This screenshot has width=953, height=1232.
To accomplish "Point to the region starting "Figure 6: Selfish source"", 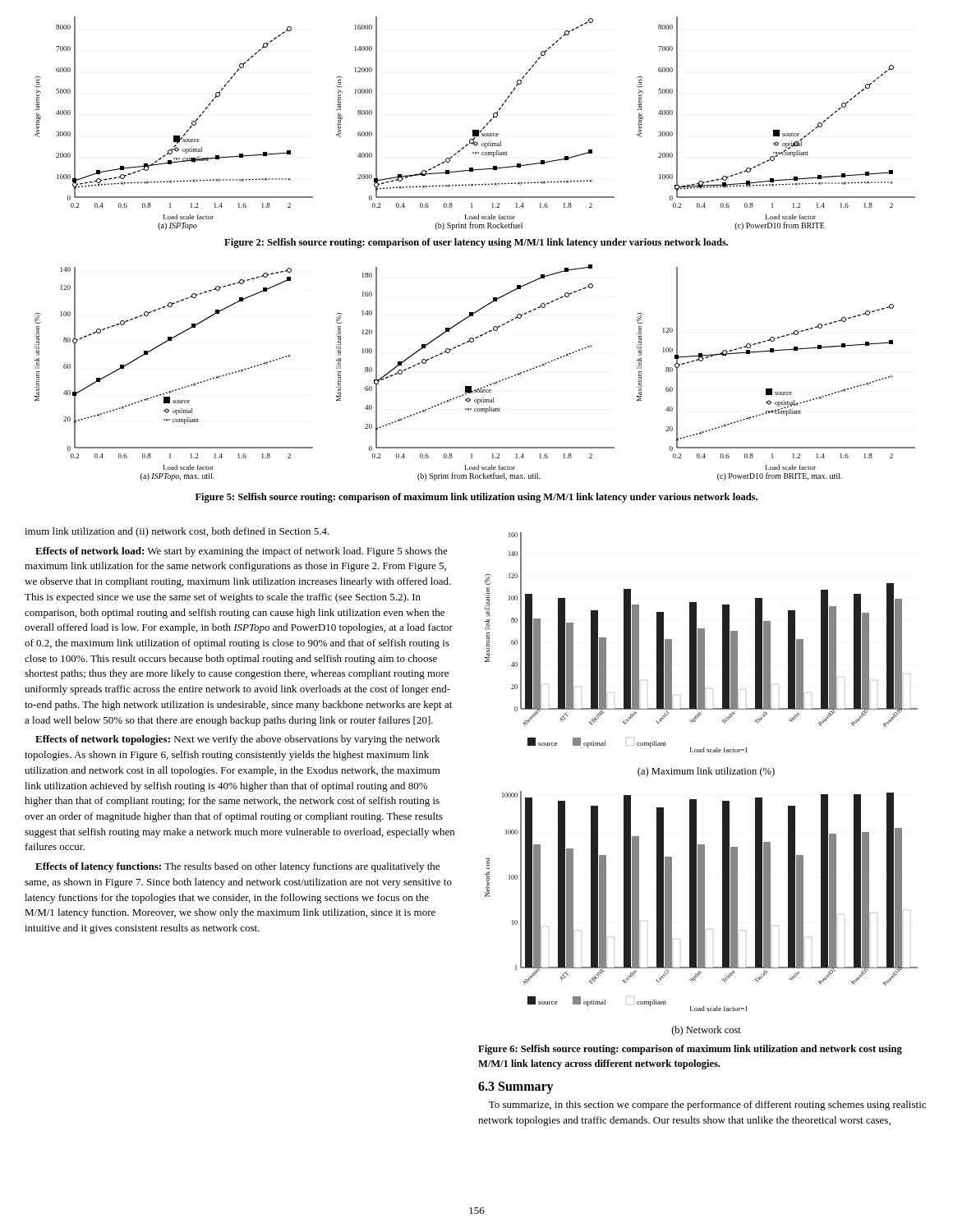I will (690, 1056).
